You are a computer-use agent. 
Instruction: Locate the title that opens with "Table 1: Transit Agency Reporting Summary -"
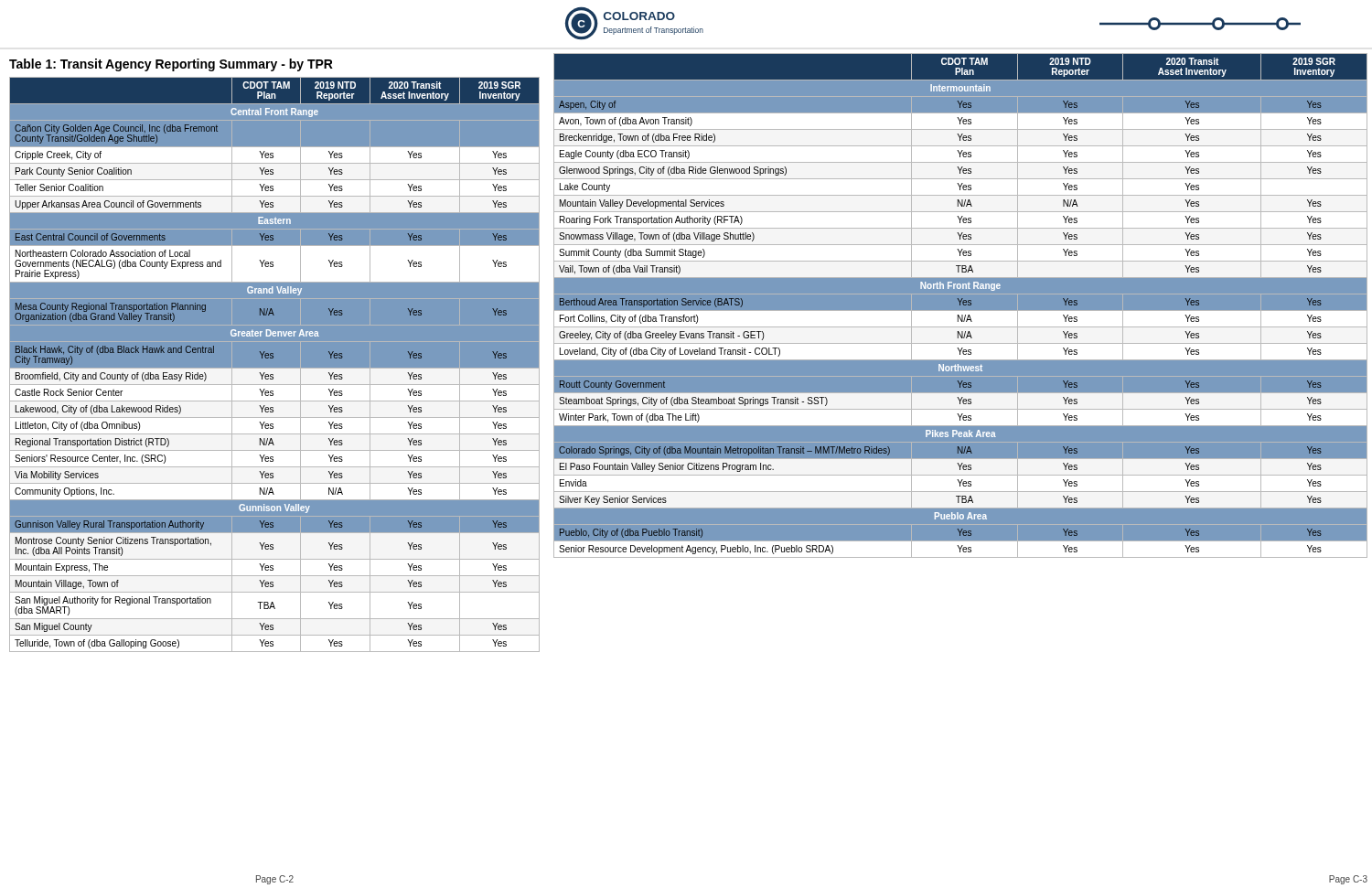[171, 64]
